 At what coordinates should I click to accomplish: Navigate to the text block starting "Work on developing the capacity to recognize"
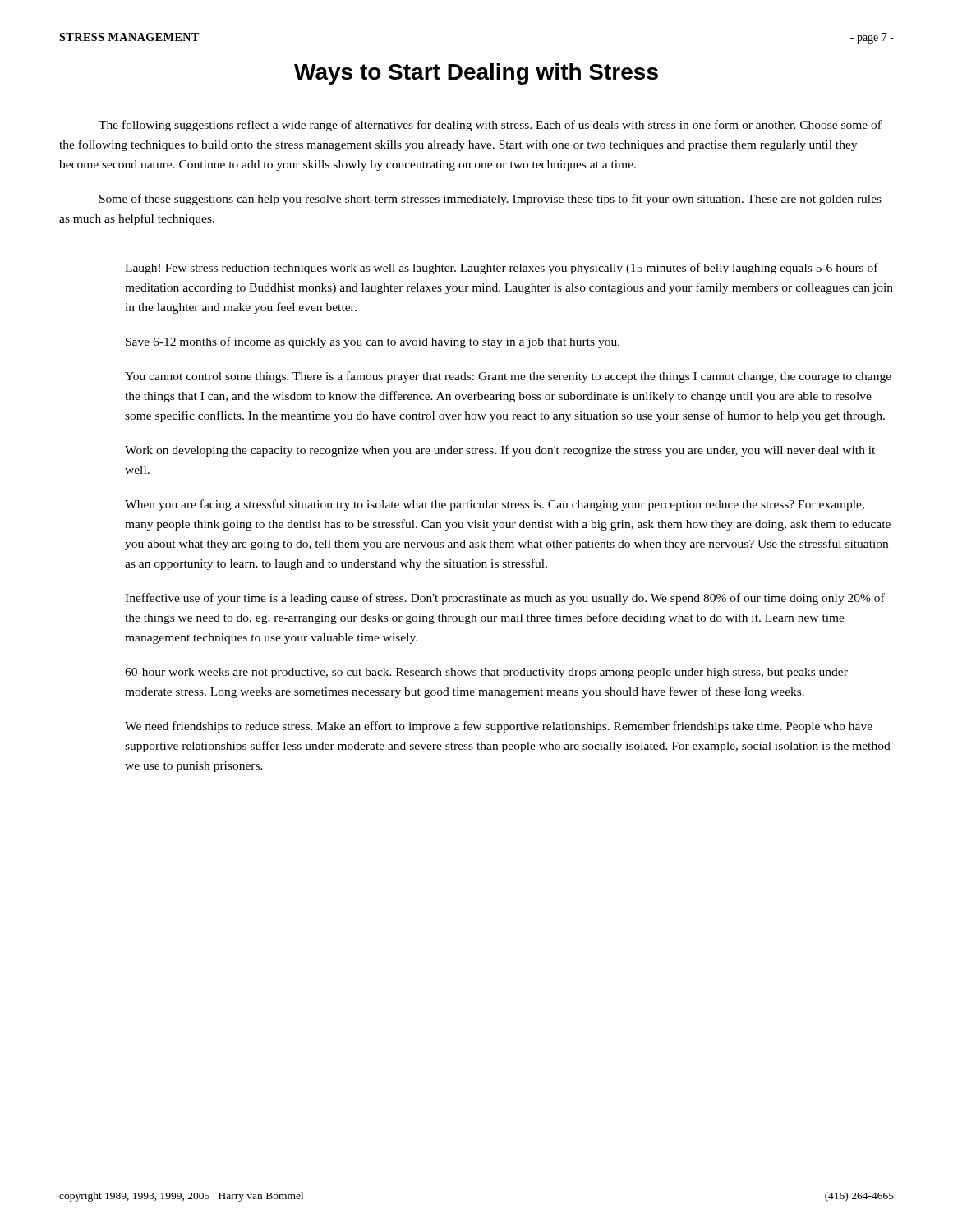pos(500,460)
